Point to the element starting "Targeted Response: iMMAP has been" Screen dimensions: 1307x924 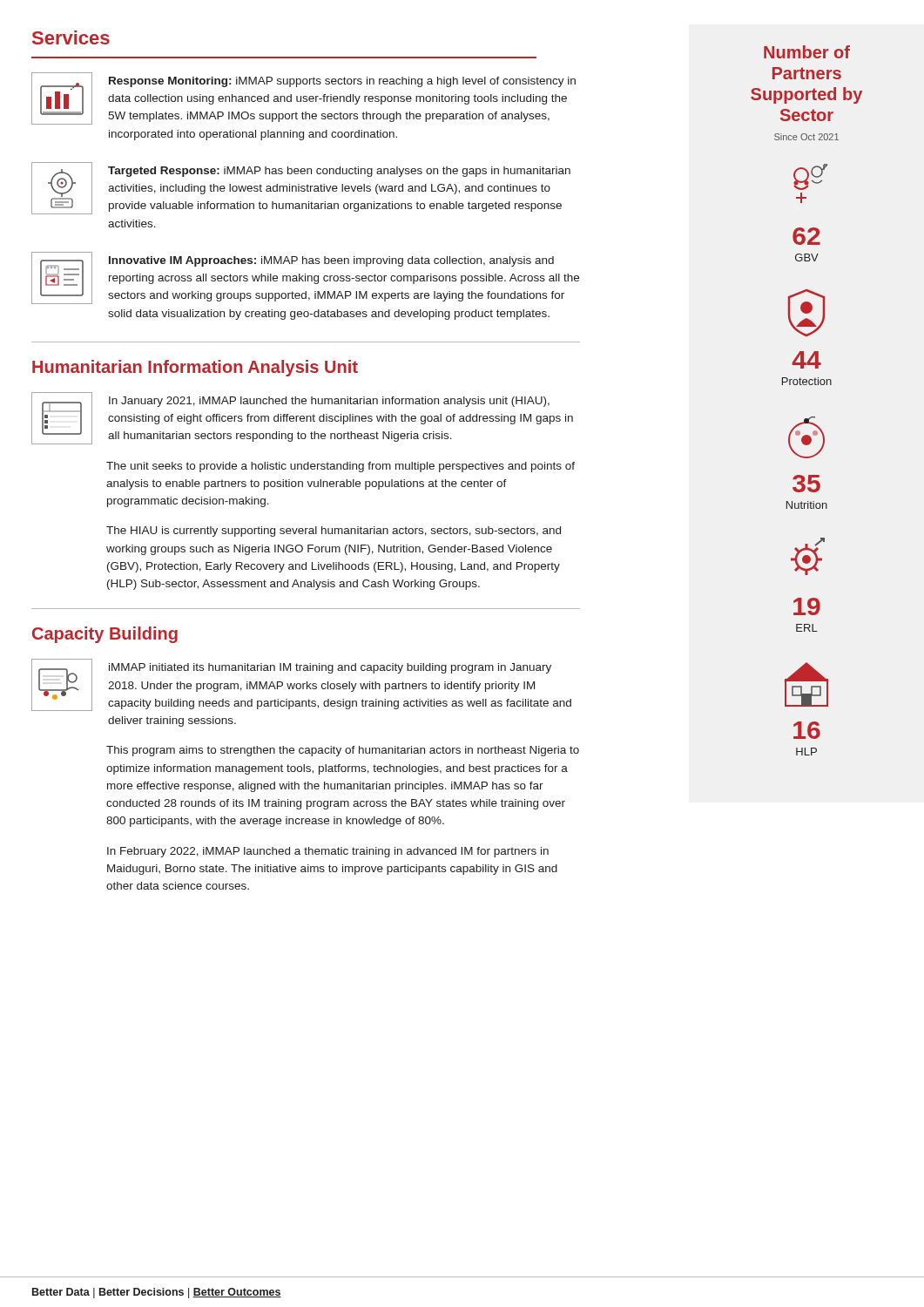coord(306,197)
